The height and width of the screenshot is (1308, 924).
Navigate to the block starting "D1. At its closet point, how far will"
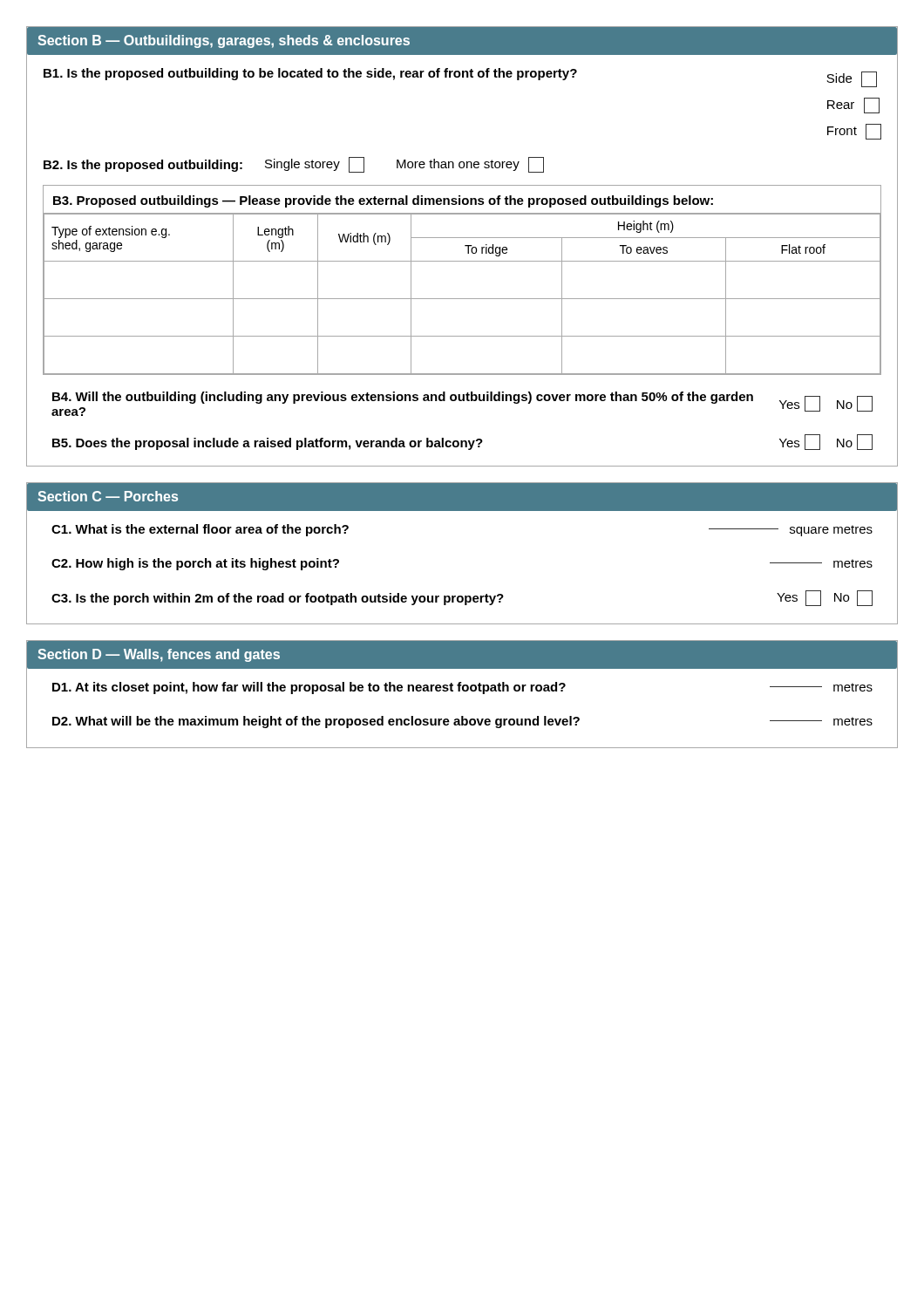pyautogui.click(x=462, y=687)
